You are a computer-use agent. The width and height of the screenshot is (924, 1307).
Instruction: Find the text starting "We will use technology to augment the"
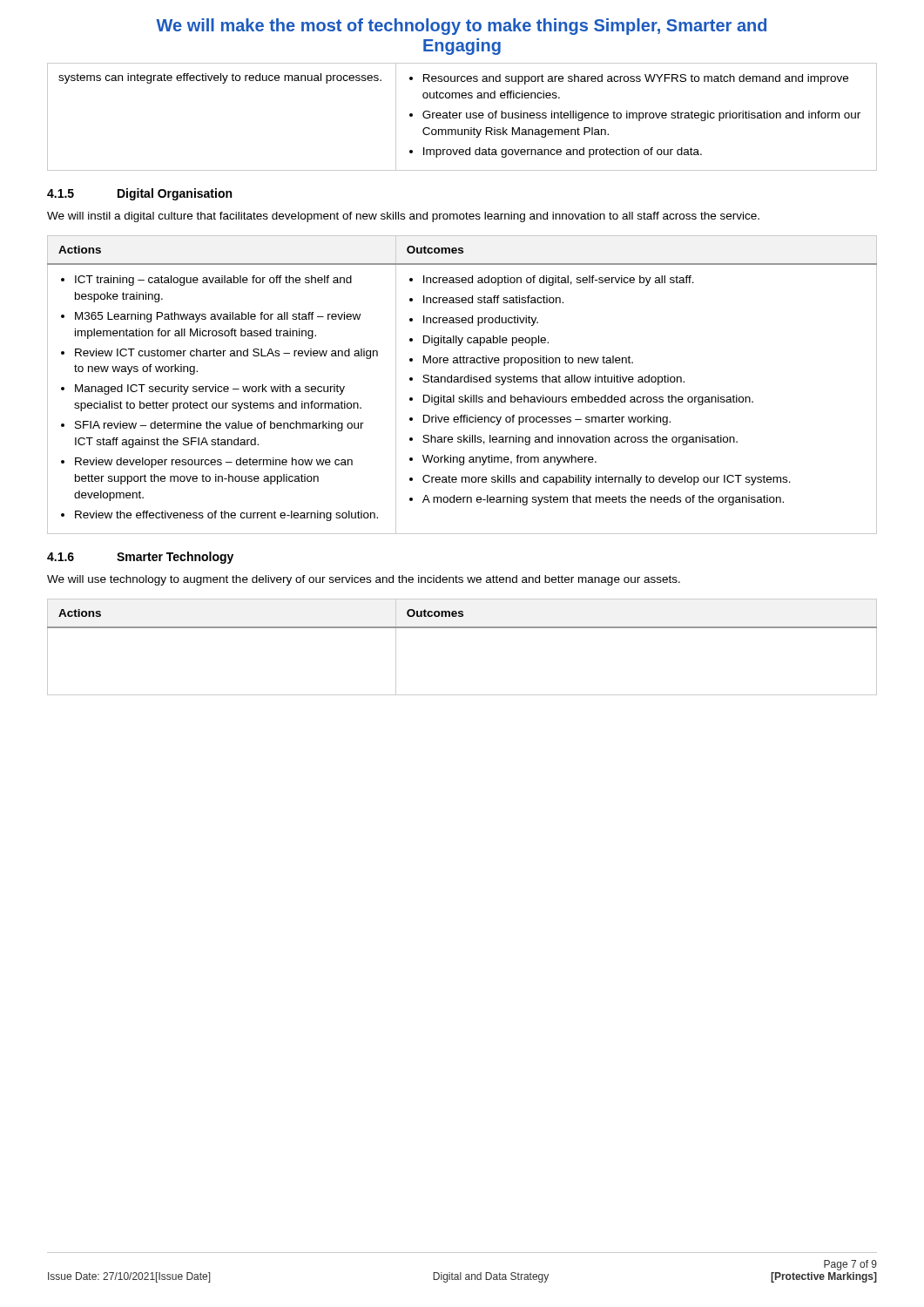pyautogui.click(x=364, y=579)
